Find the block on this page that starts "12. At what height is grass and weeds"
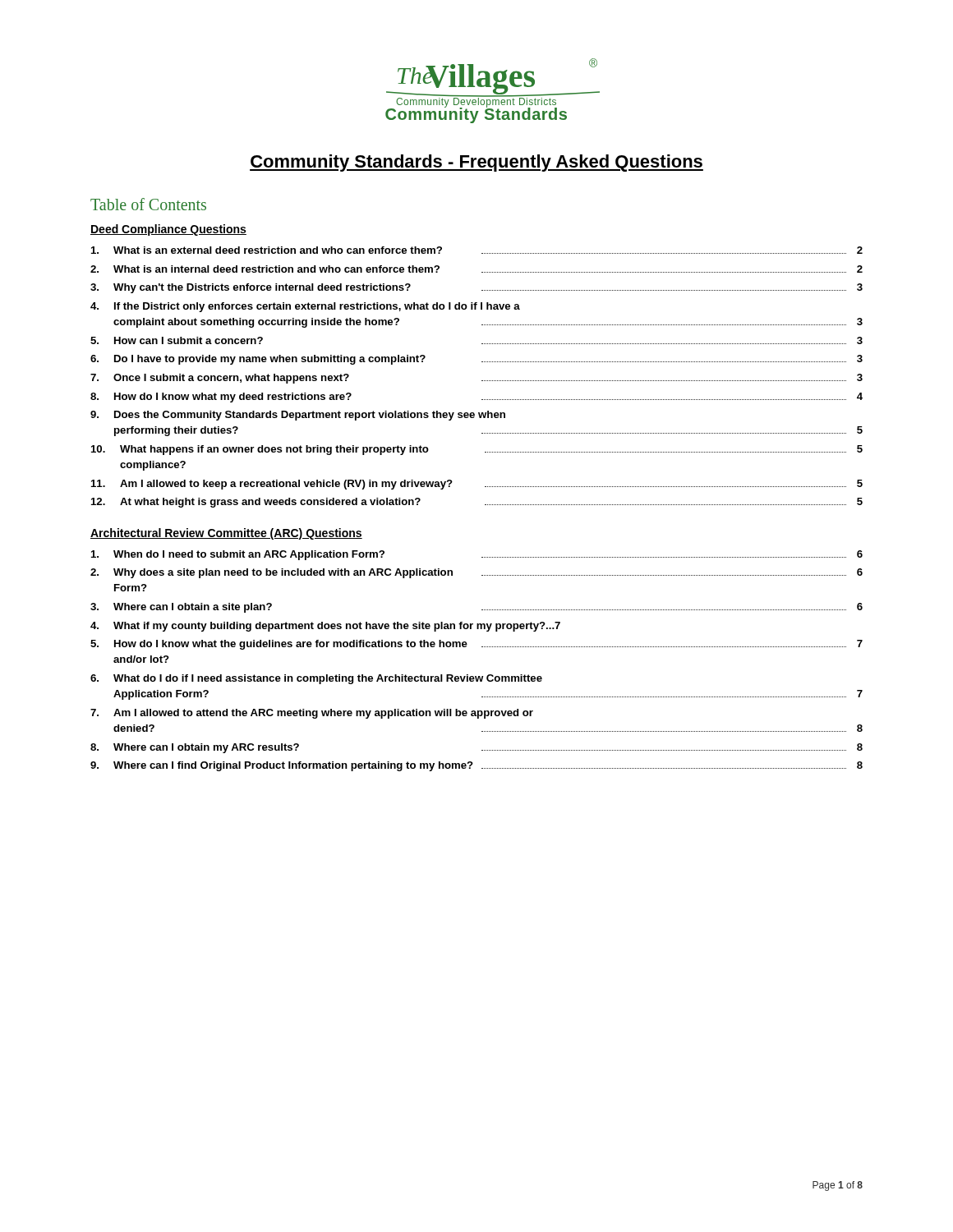Viewport: 953px width, 1232px height. pyautogui.click(x=476, y=502)
